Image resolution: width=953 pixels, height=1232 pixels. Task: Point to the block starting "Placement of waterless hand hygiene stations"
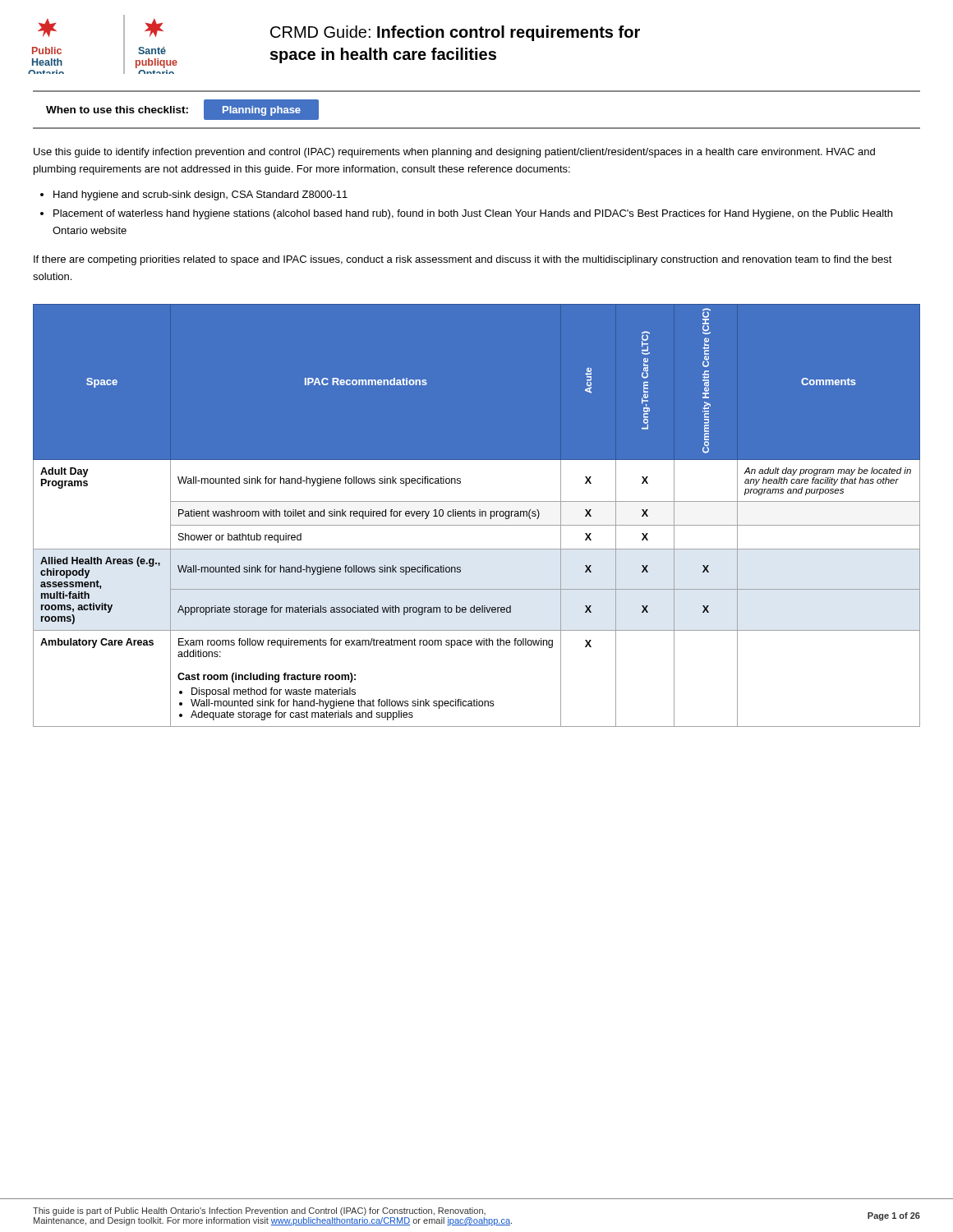pyautogui.click(x=473, y=222)
